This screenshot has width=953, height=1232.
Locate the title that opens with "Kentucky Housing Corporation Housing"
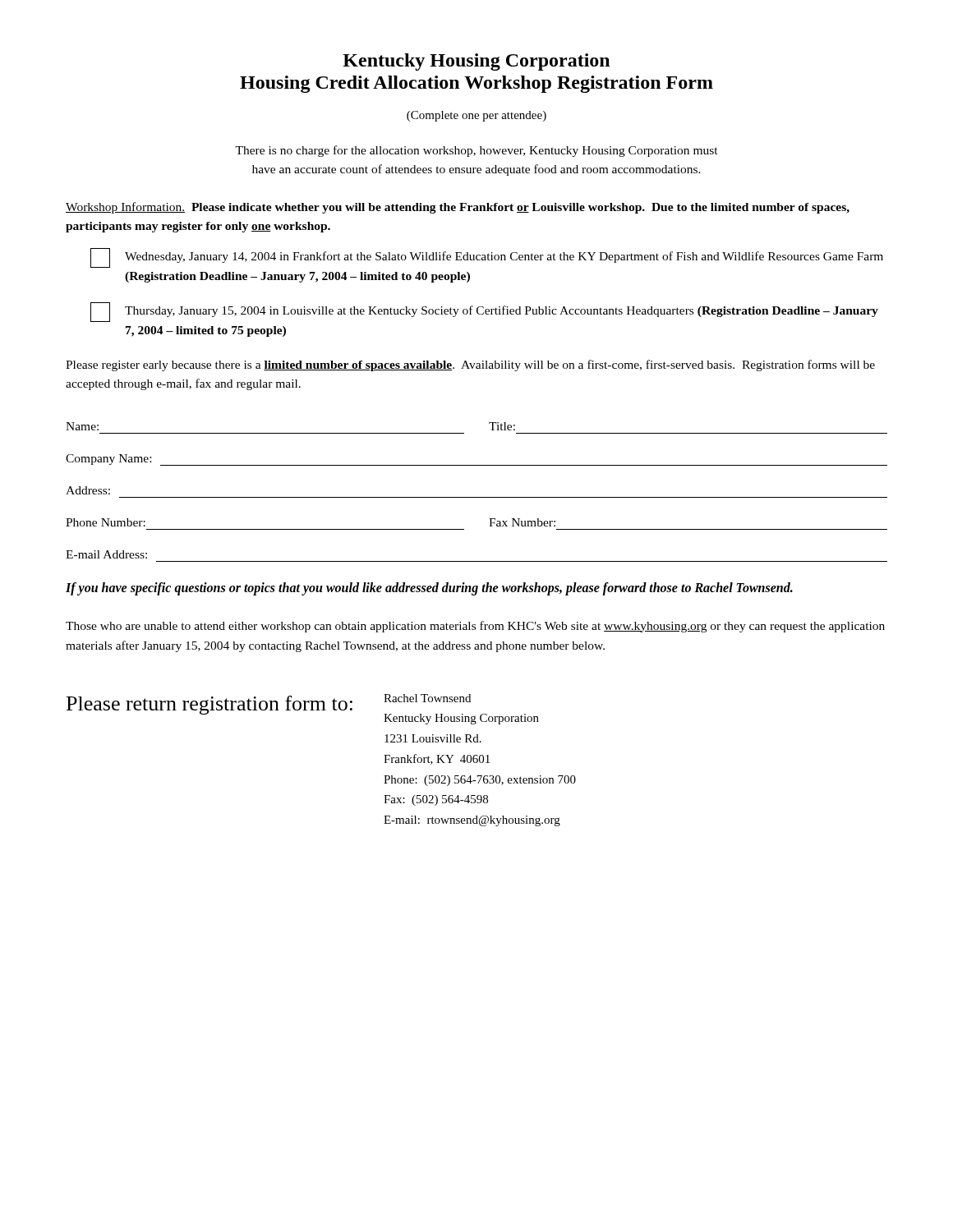pyautogui.click(x=476, y=71)
